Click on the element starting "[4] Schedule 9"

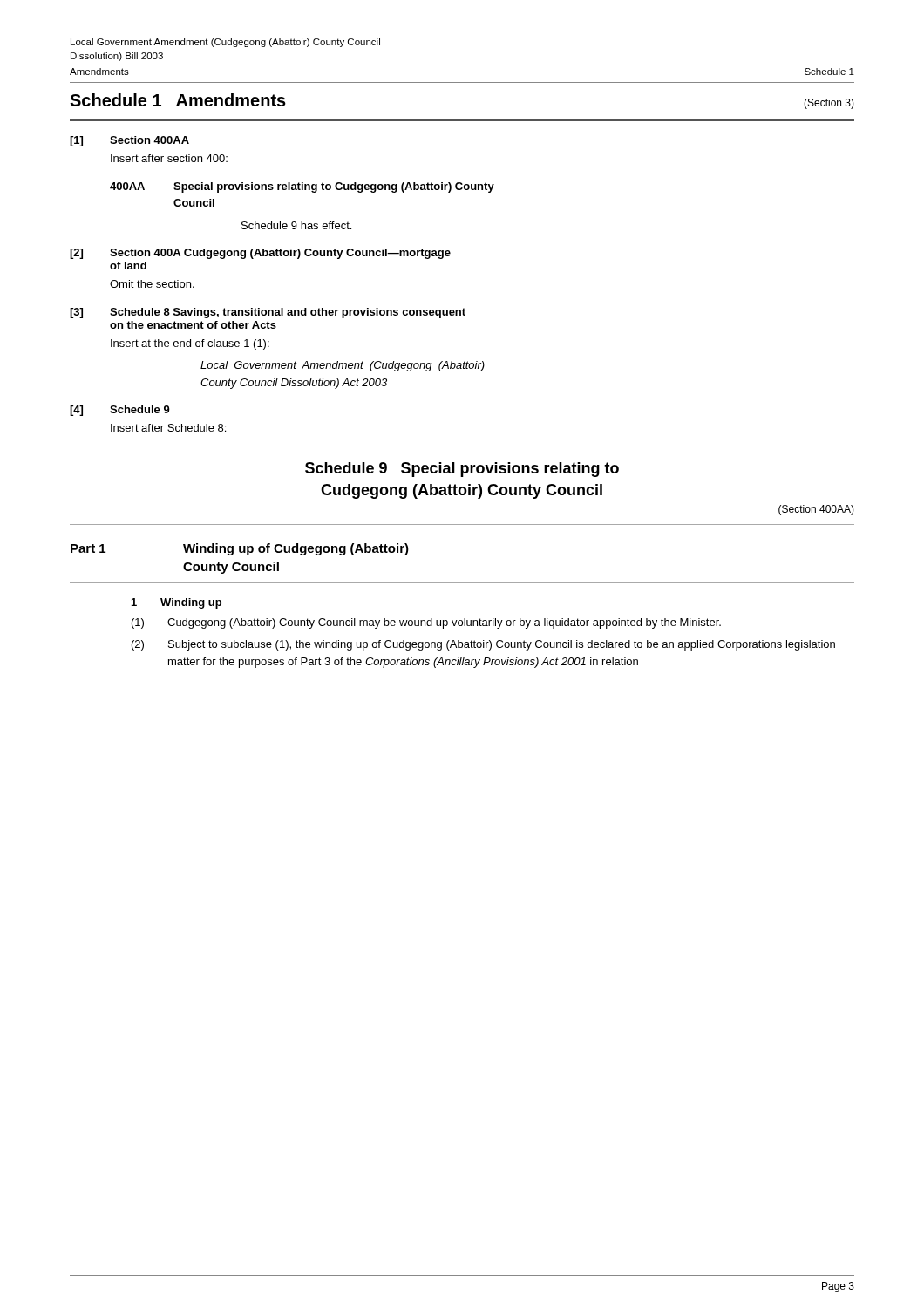click(x=120, y=409)
